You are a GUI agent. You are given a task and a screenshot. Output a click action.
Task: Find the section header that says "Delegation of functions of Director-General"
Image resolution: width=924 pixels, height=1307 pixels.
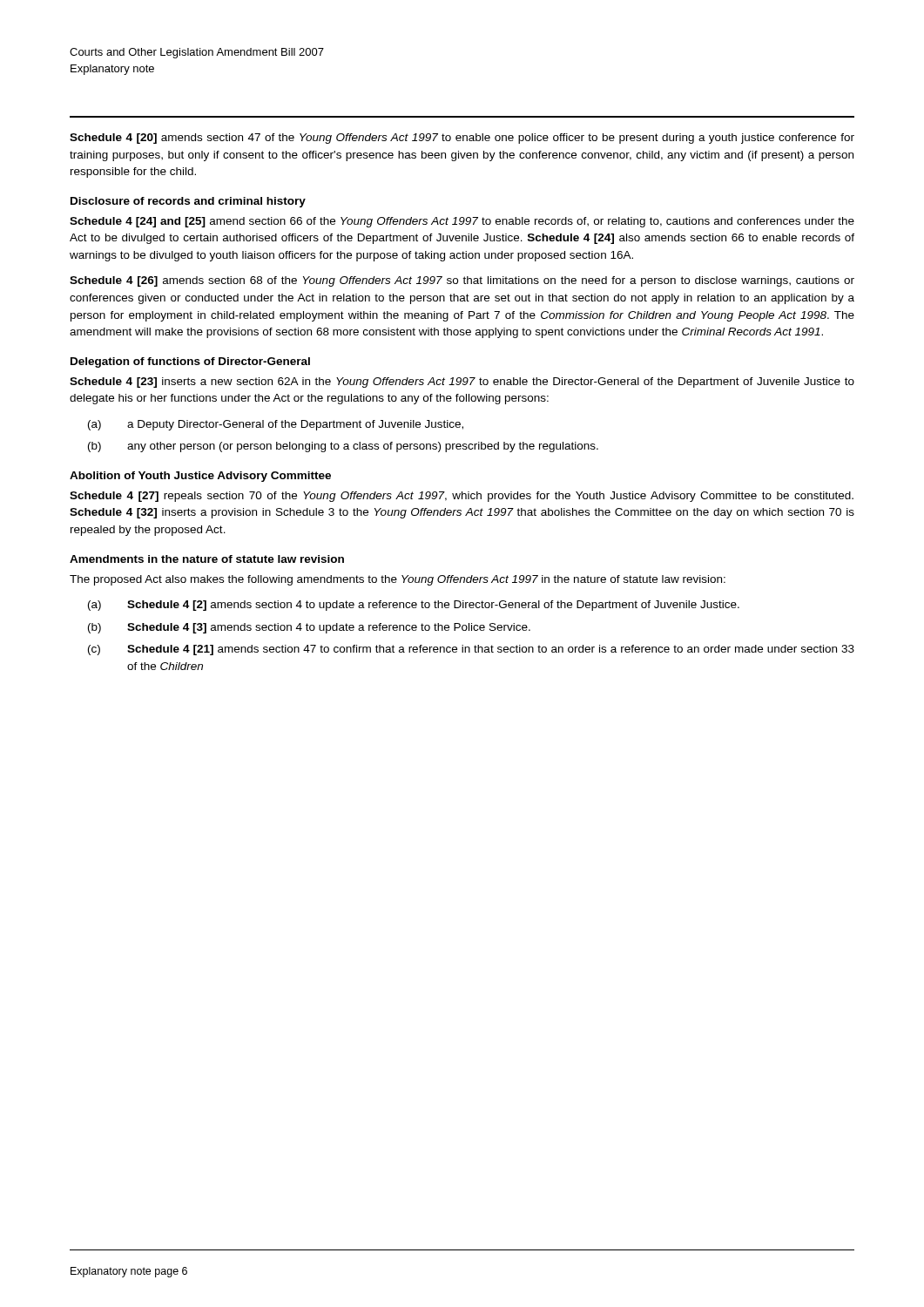tap(190, 362)
